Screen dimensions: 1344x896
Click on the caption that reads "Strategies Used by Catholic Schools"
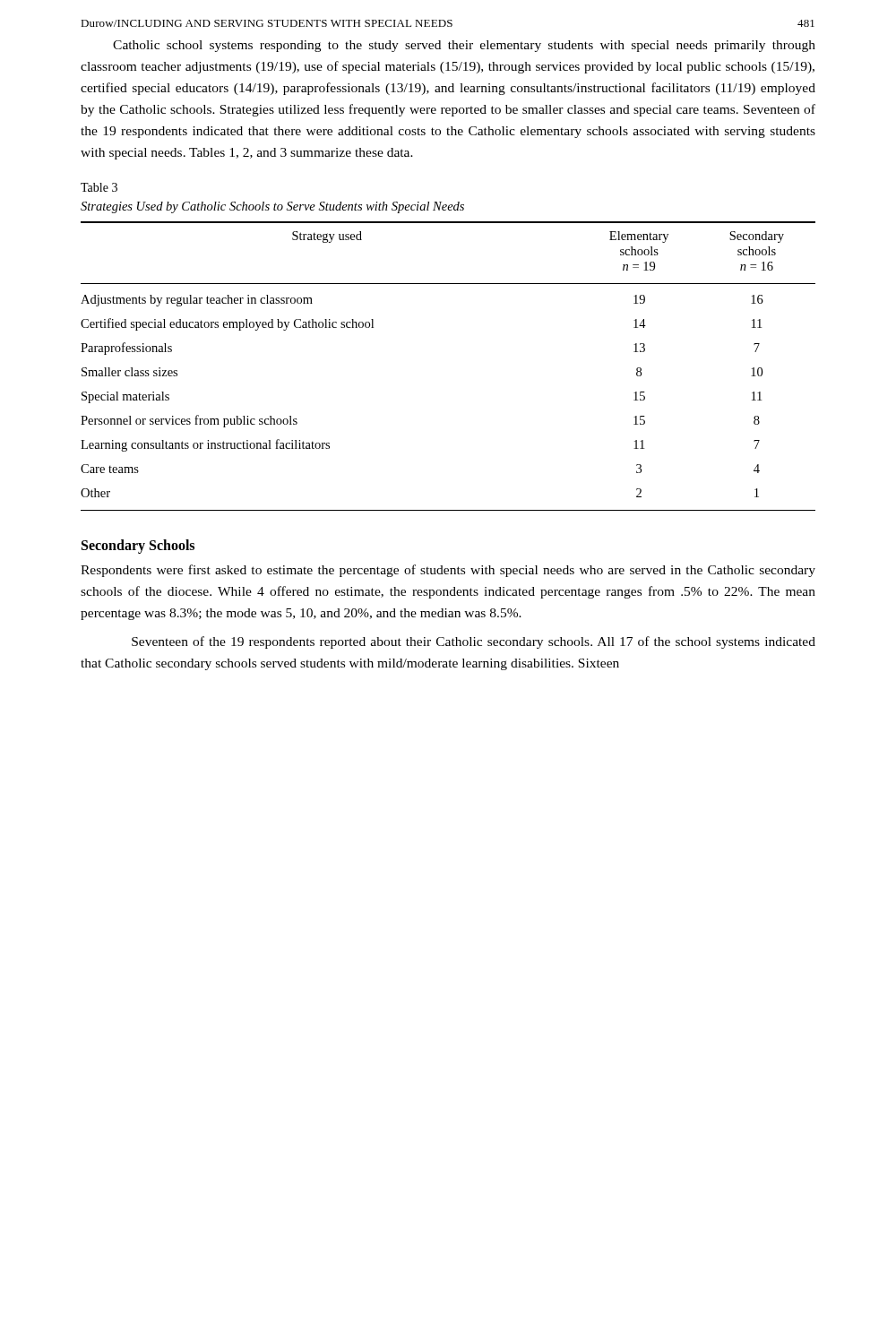273,206
